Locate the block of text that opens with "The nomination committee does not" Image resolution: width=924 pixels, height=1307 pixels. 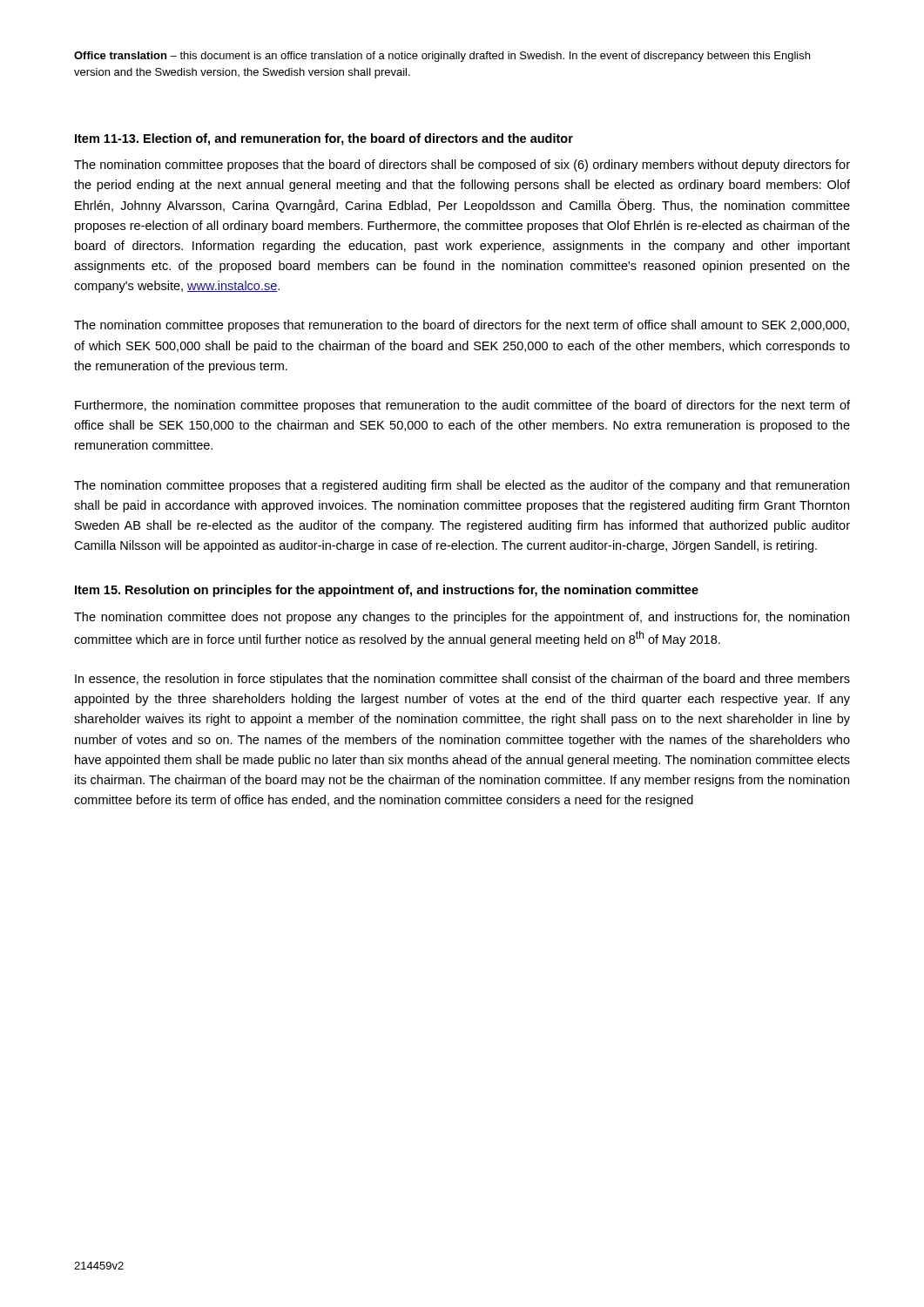point(462,628)
